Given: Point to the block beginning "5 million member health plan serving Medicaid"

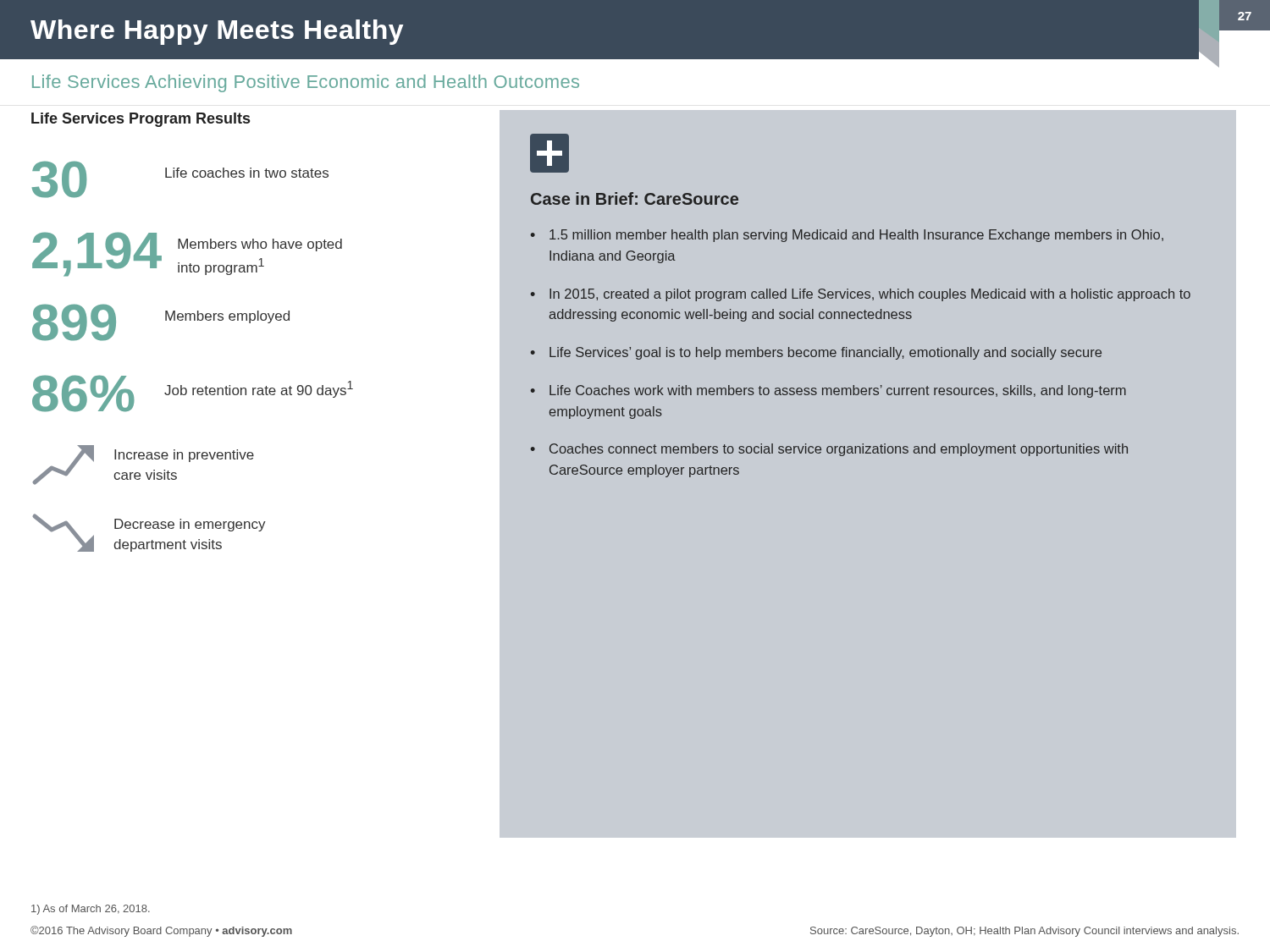Looking at the screenshot, I should 857,245.
